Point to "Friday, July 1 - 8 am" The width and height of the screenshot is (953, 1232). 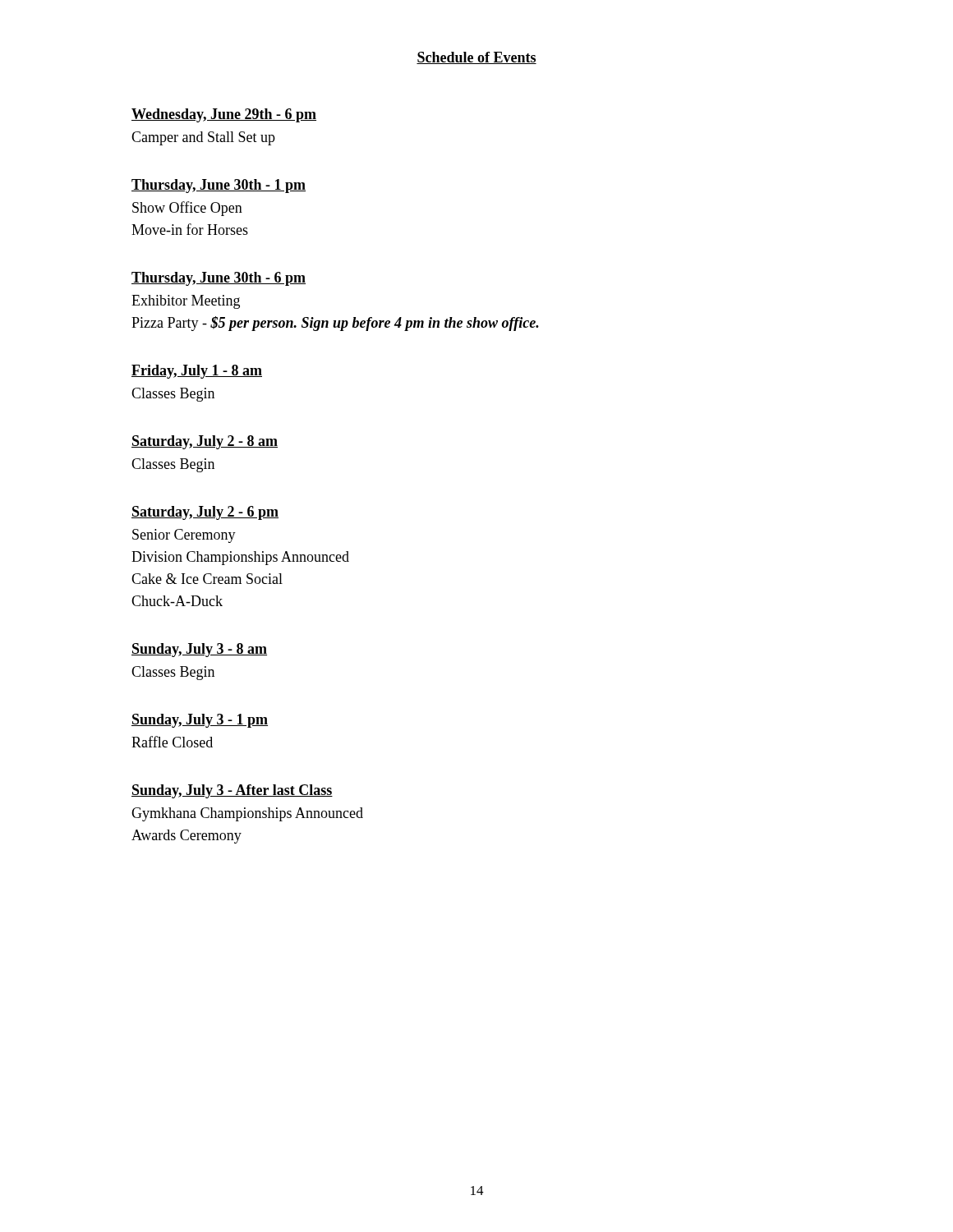197,370
